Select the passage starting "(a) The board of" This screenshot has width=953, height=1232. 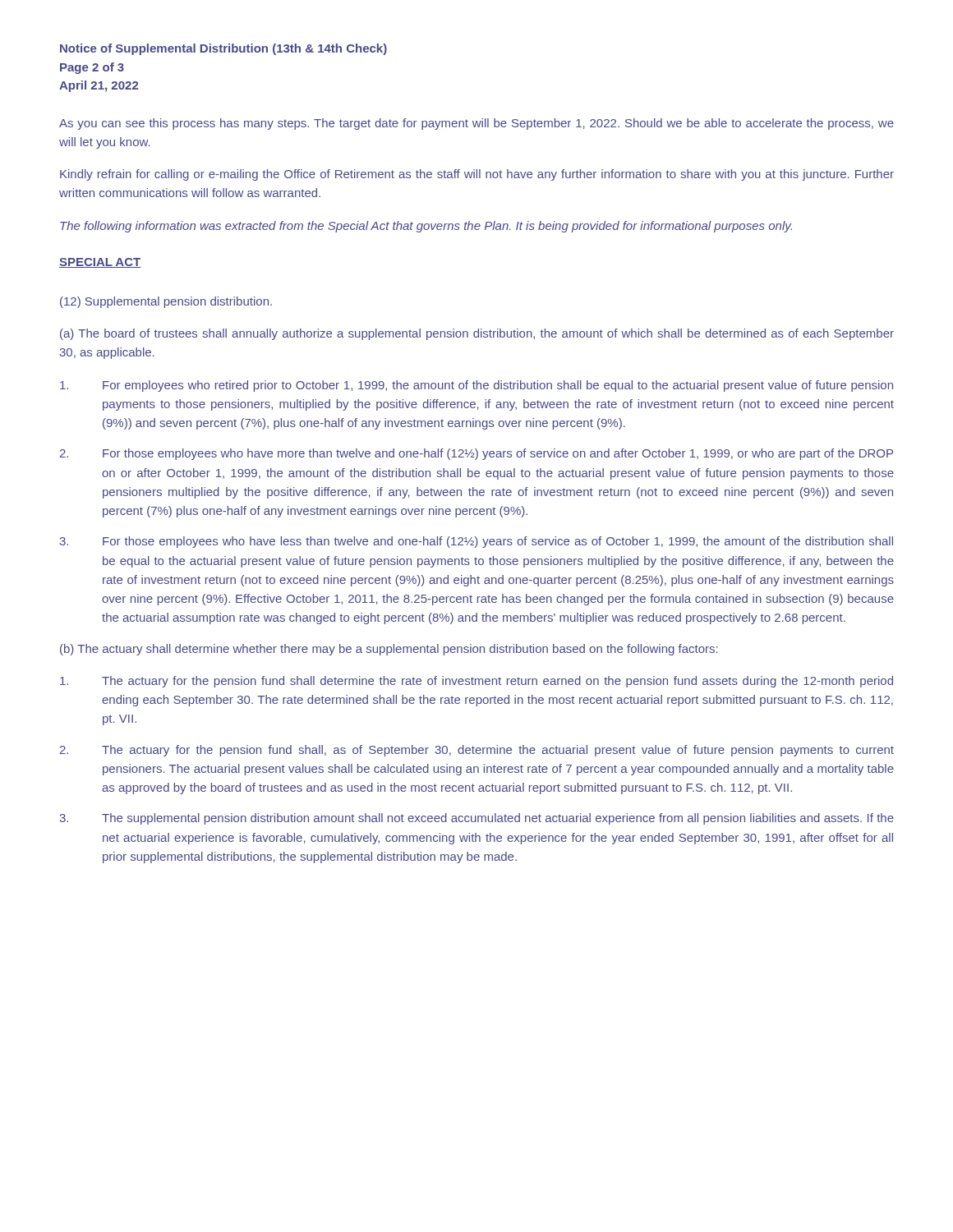476,343
